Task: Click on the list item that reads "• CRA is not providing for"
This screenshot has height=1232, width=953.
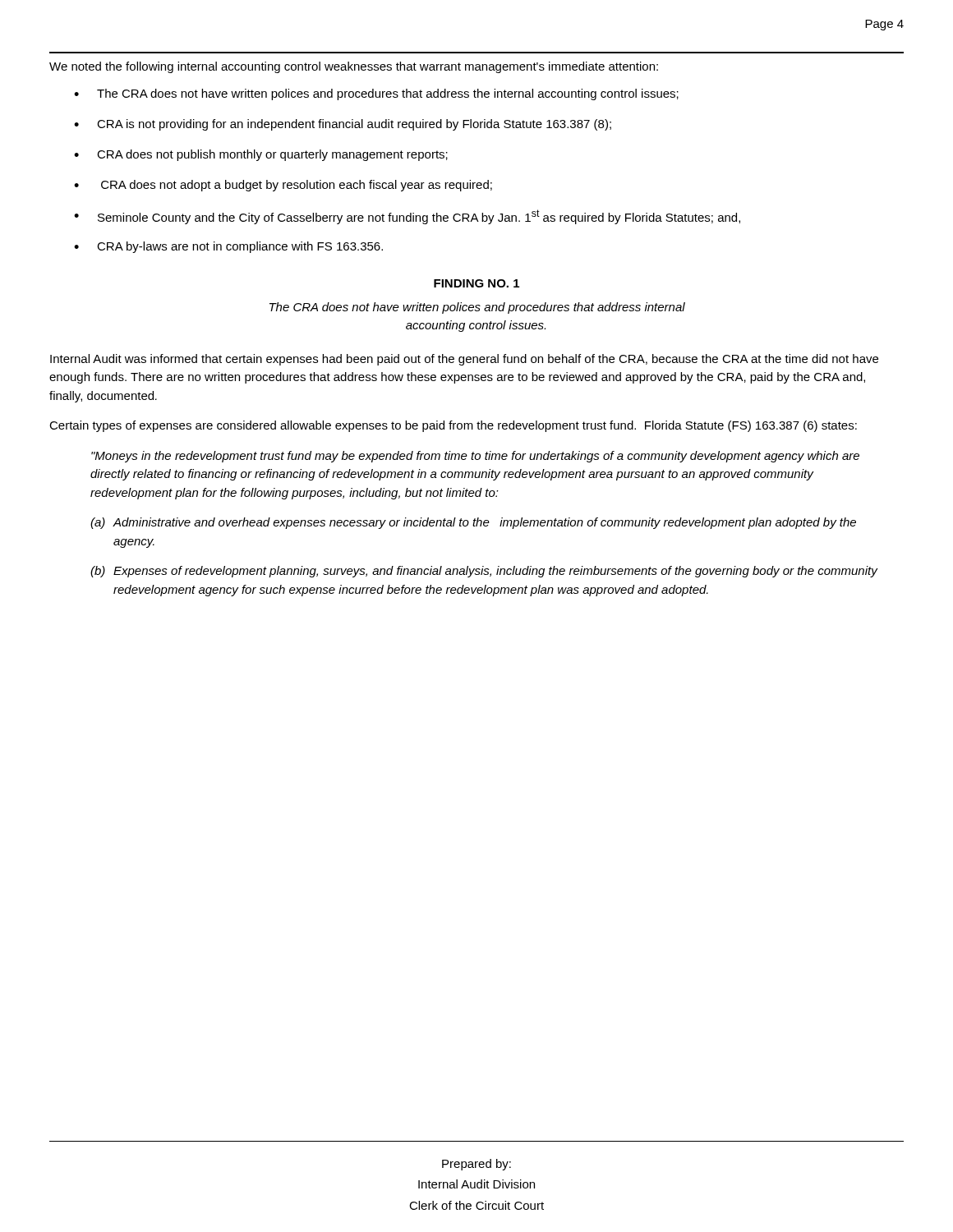Action: point(476,125)
